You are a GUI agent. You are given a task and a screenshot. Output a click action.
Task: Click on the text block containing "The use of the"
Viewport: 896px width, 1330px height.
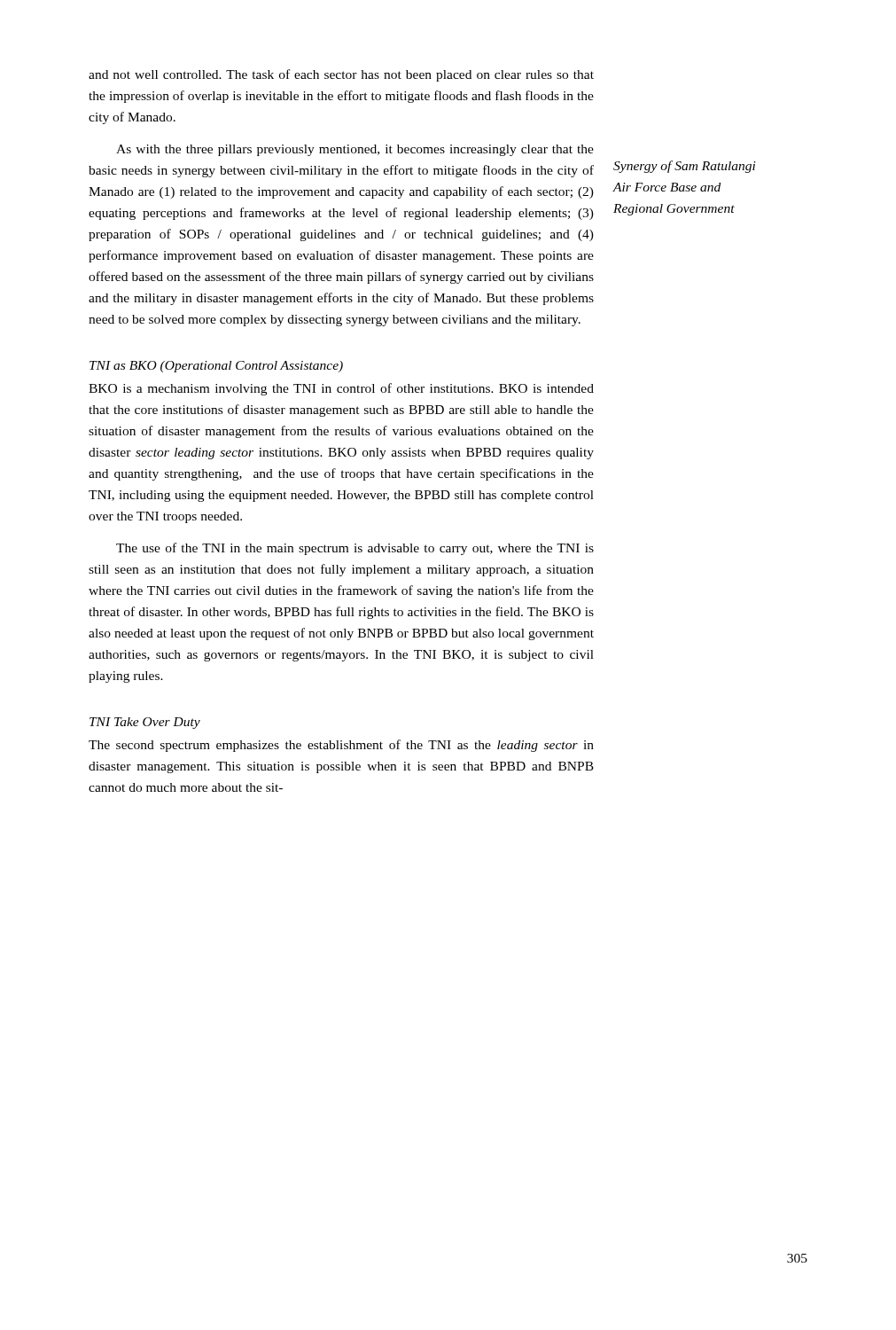tap(341, 612)
